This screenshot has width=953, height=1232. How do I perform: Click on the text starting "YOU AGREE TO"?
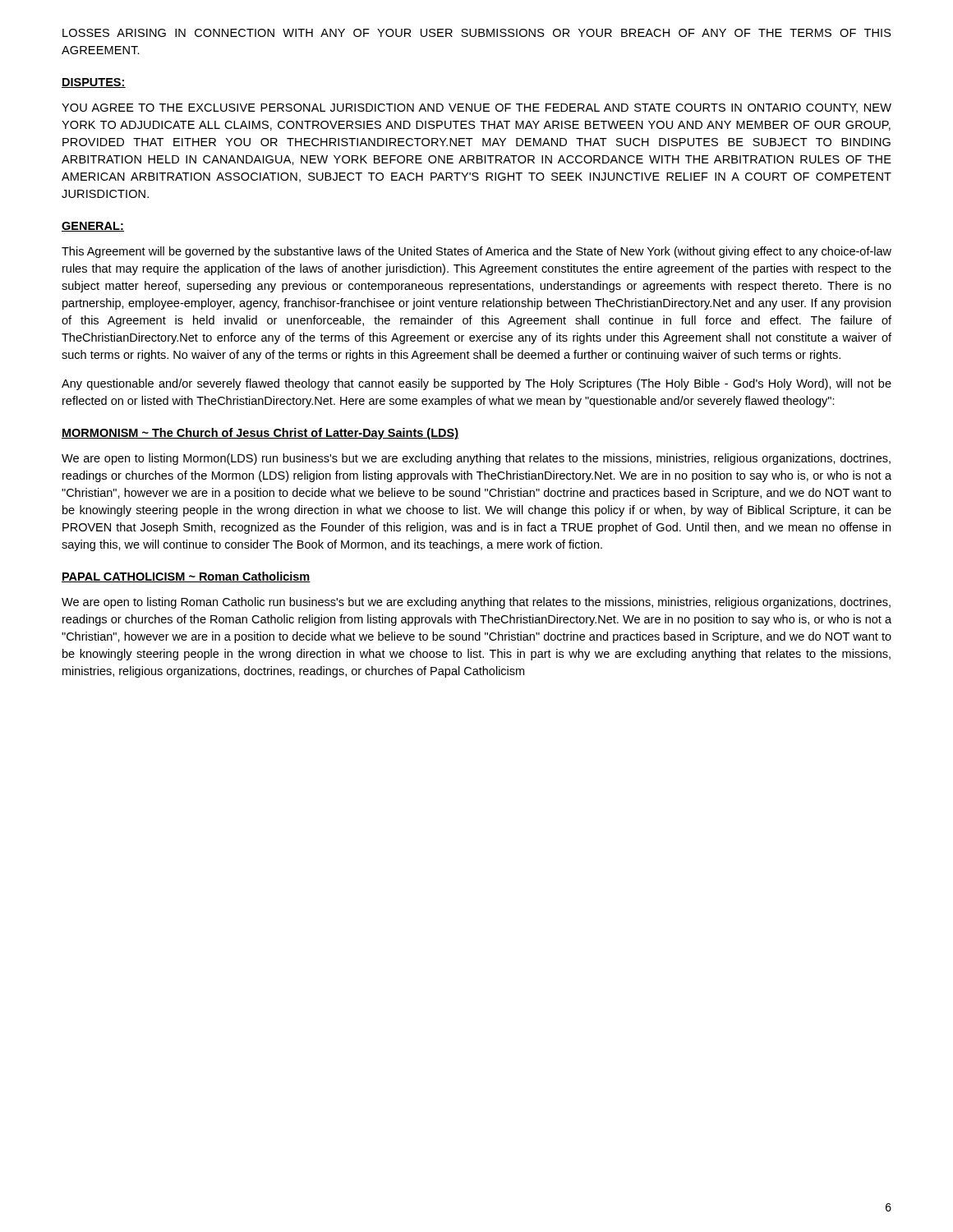(x=476, y=151)
